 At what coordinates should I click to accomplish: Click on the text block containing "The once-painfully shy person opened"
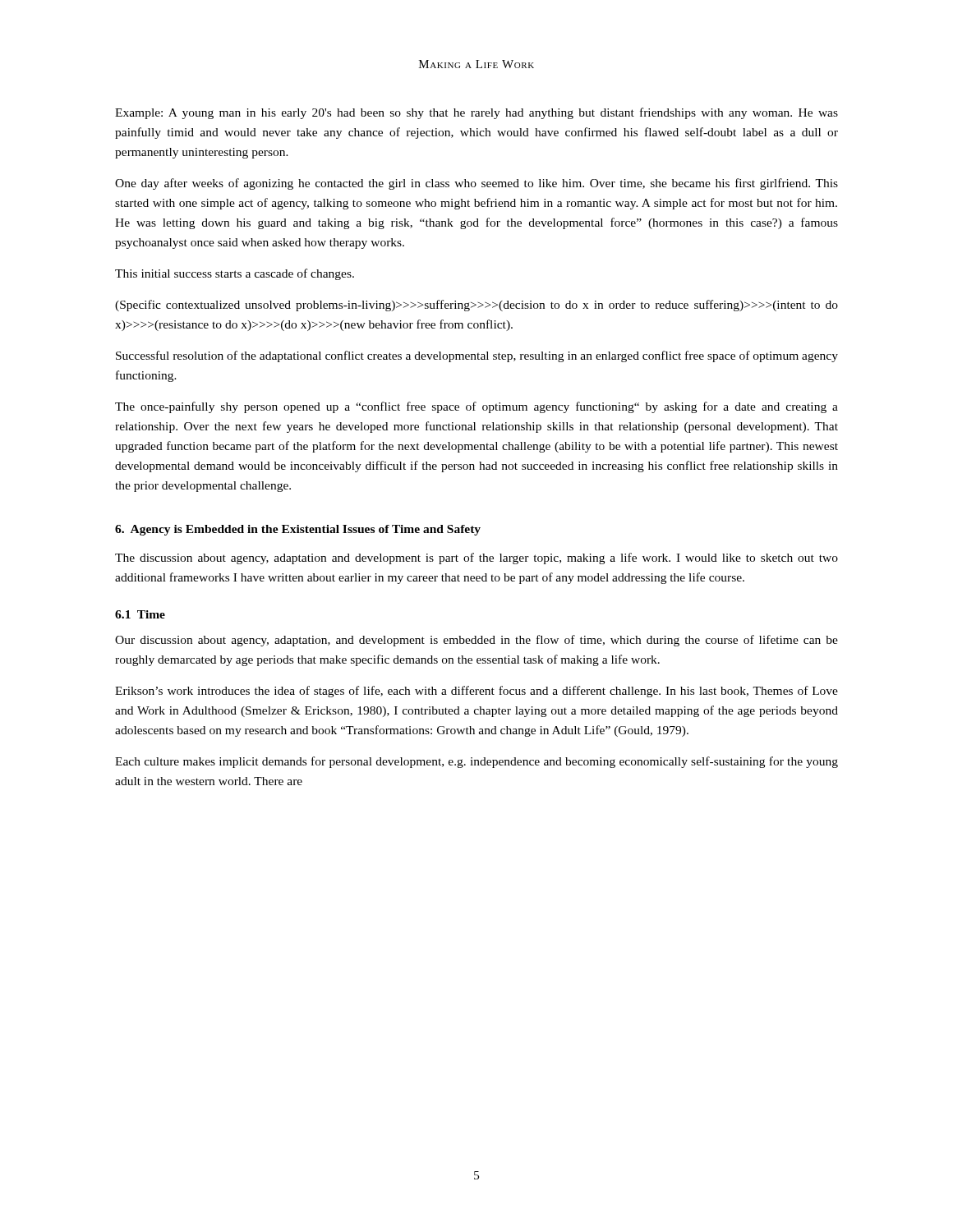tap(476, 446)
